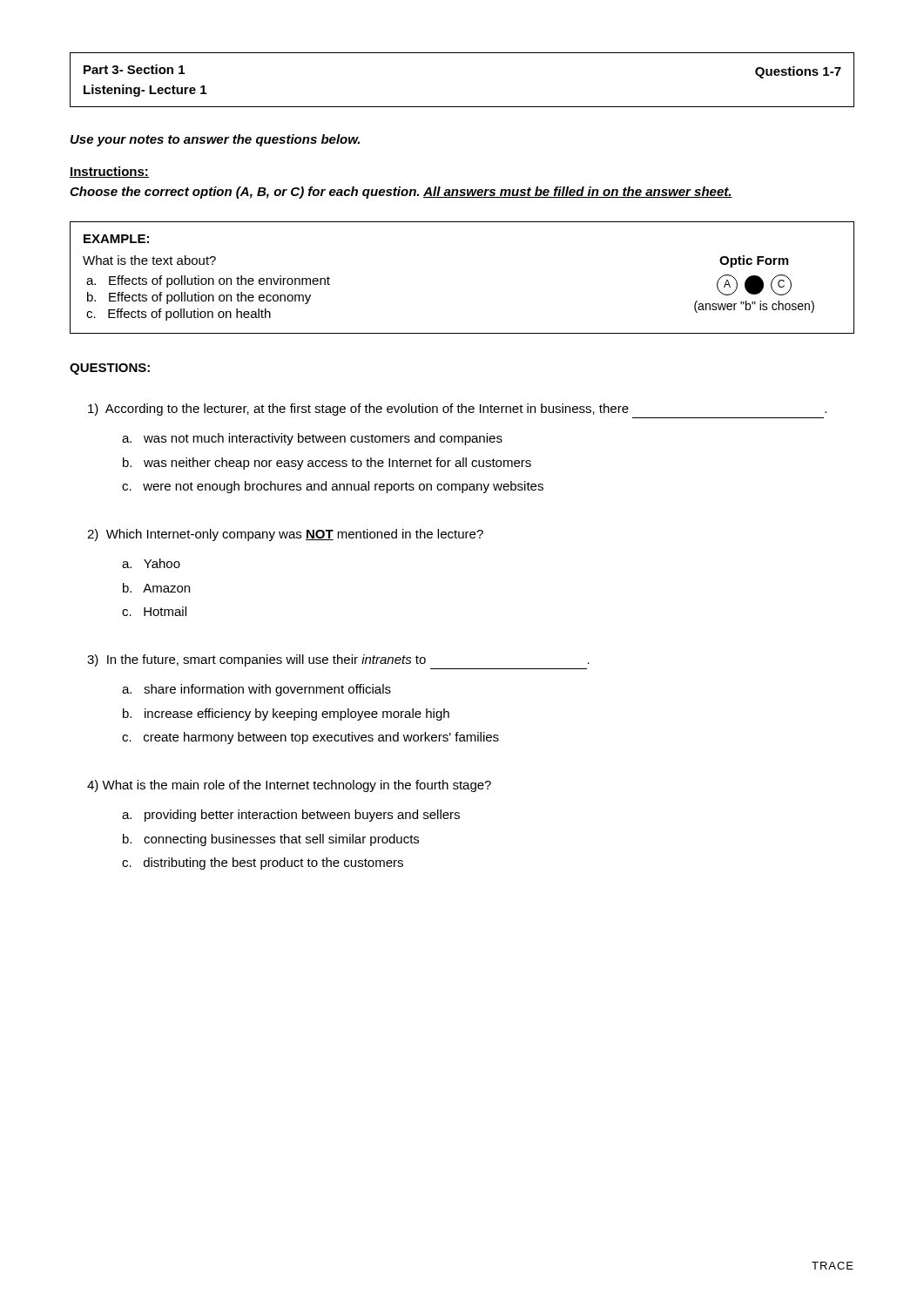The image size is (924, 1307).
Task: Find the list item that says "2) Which Internet-only company was NOT mentioned"
Action: coord(285,535)
